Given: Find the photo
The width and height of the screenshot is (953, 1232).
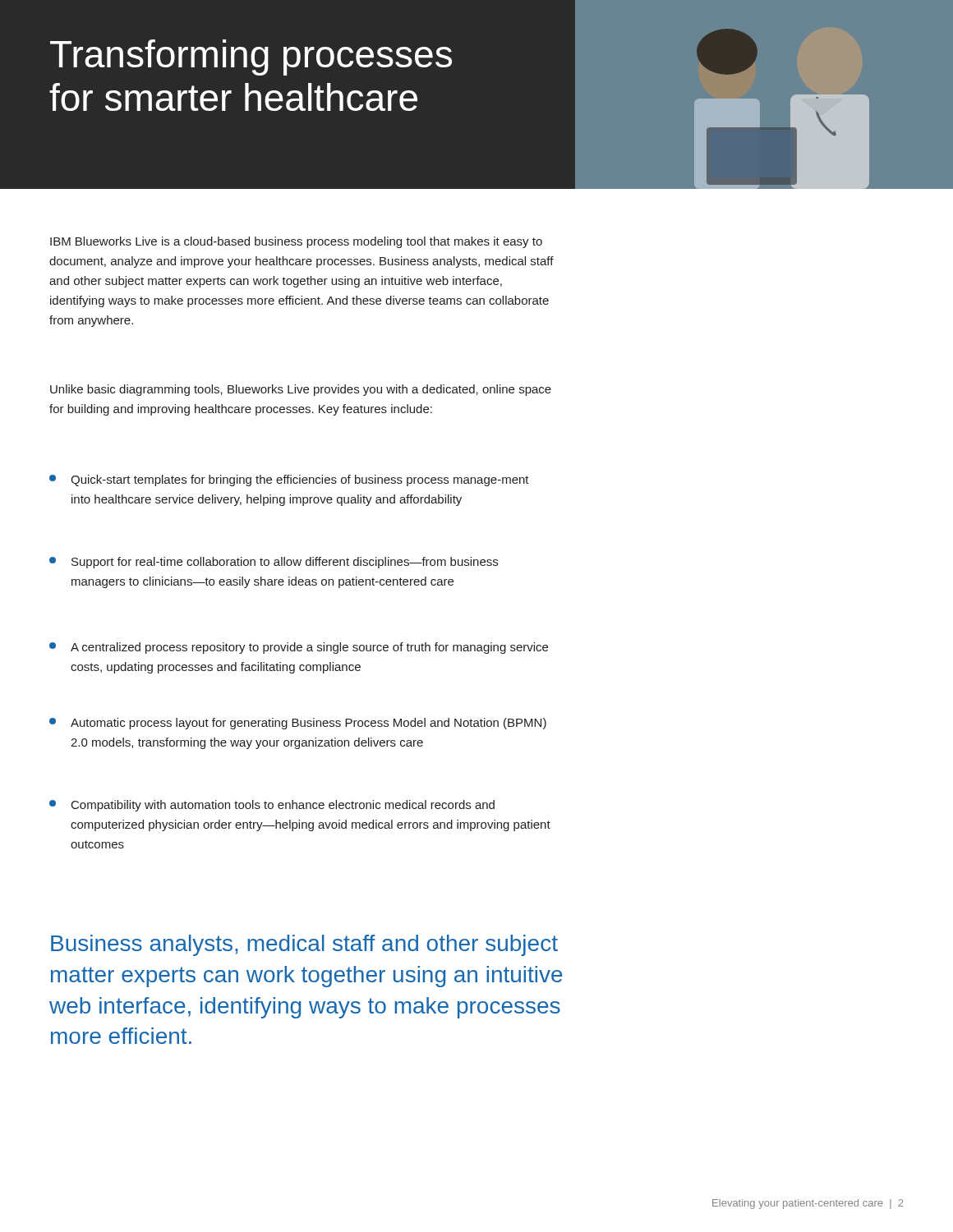Looking at the screenshot, I should click(x=764, y=94).
